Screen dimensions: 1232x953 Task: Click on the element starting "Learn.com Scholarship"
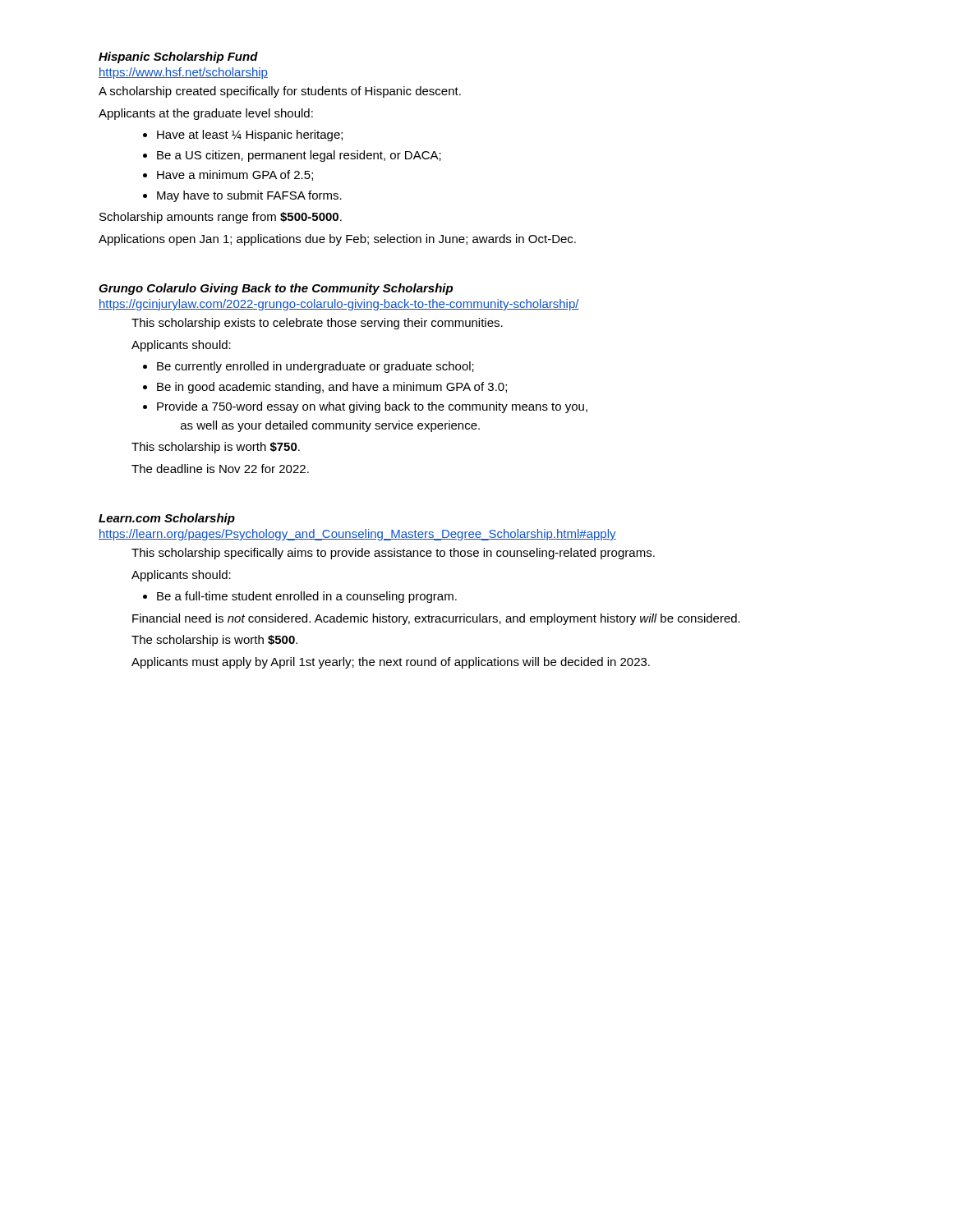point(167,518)
